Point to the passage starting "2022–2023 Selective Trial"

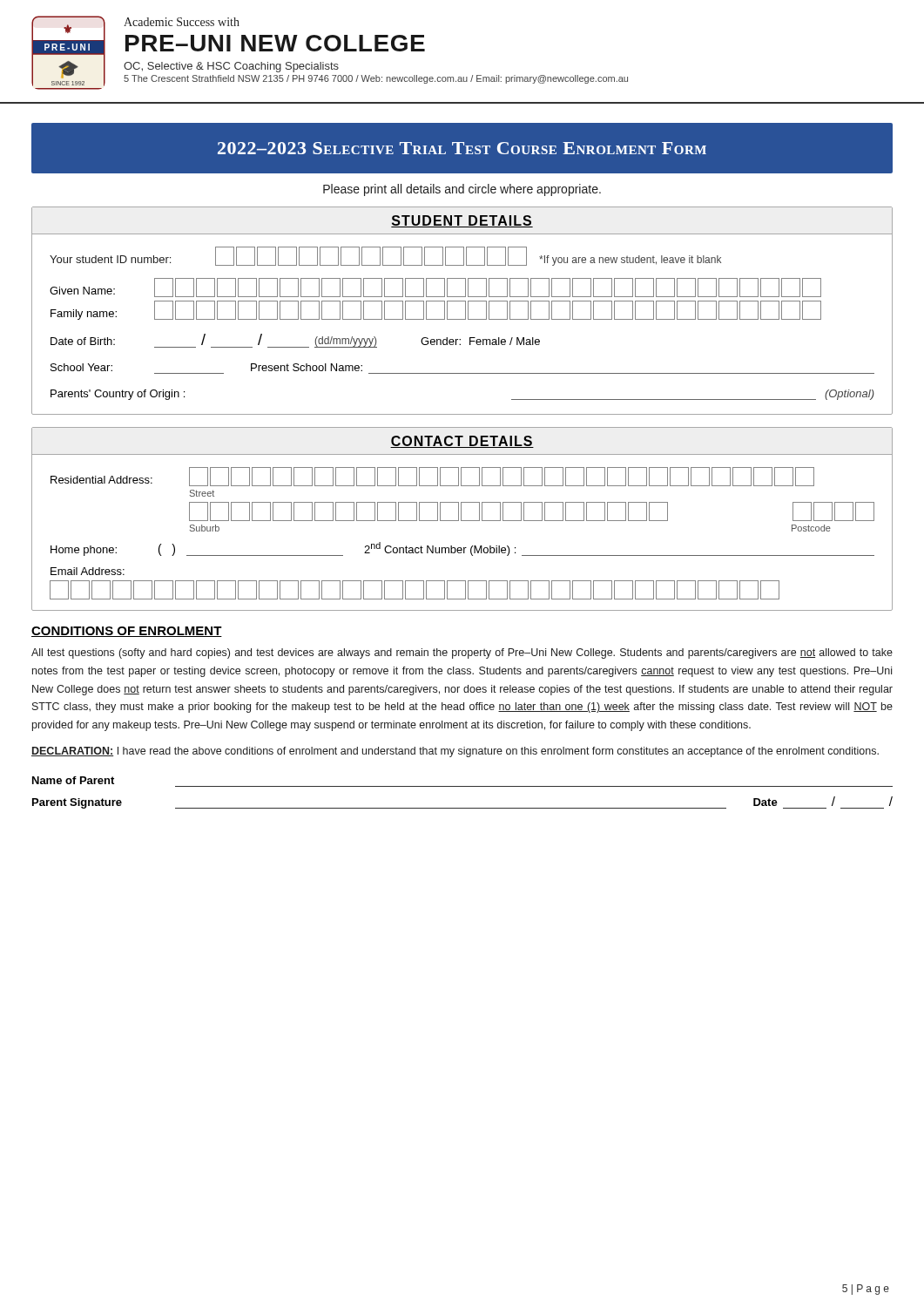pos(462,148)
